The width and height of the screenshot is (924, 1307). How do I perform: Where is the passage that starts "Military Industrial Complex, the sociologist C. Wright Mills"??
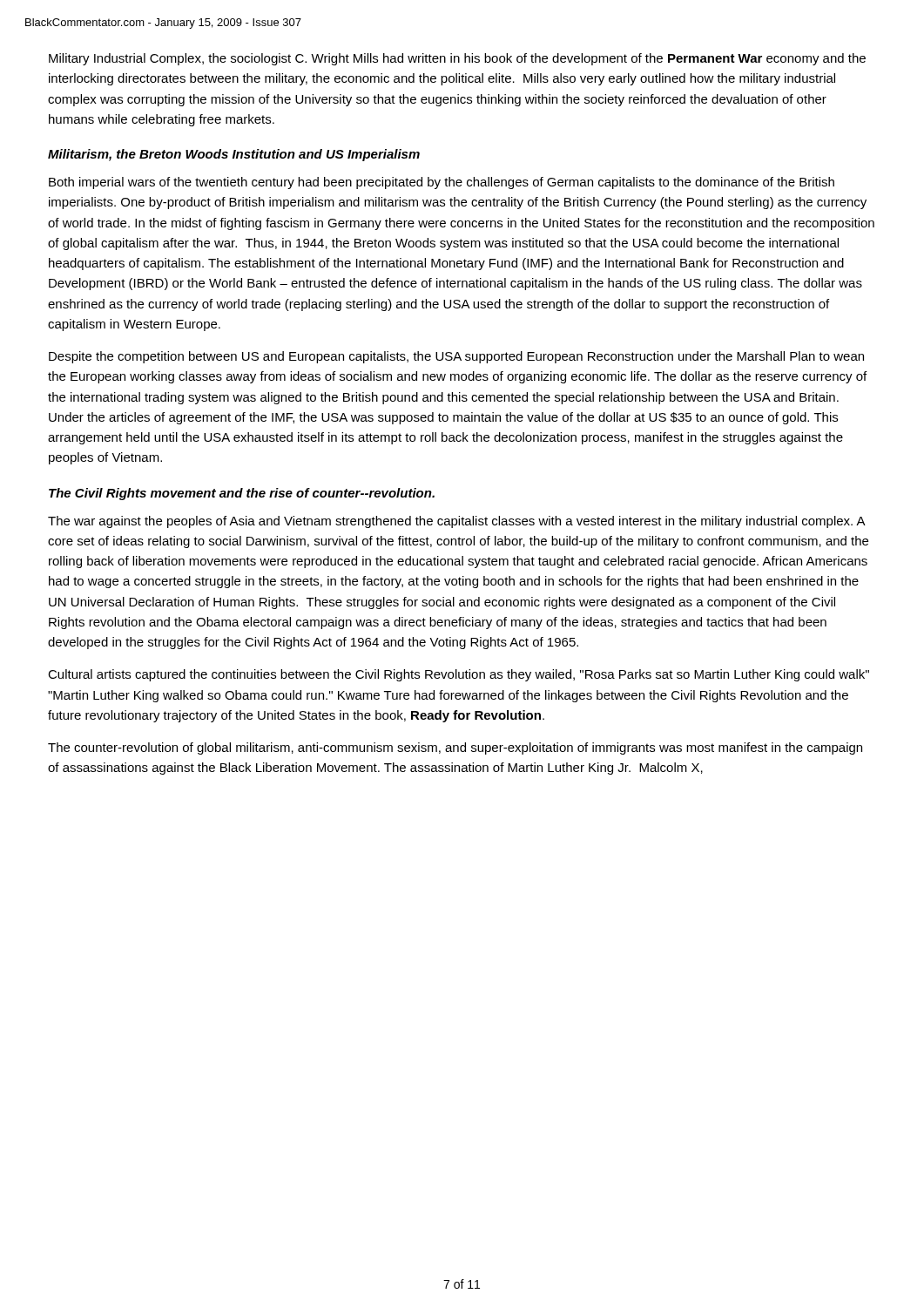coord(457,88)
